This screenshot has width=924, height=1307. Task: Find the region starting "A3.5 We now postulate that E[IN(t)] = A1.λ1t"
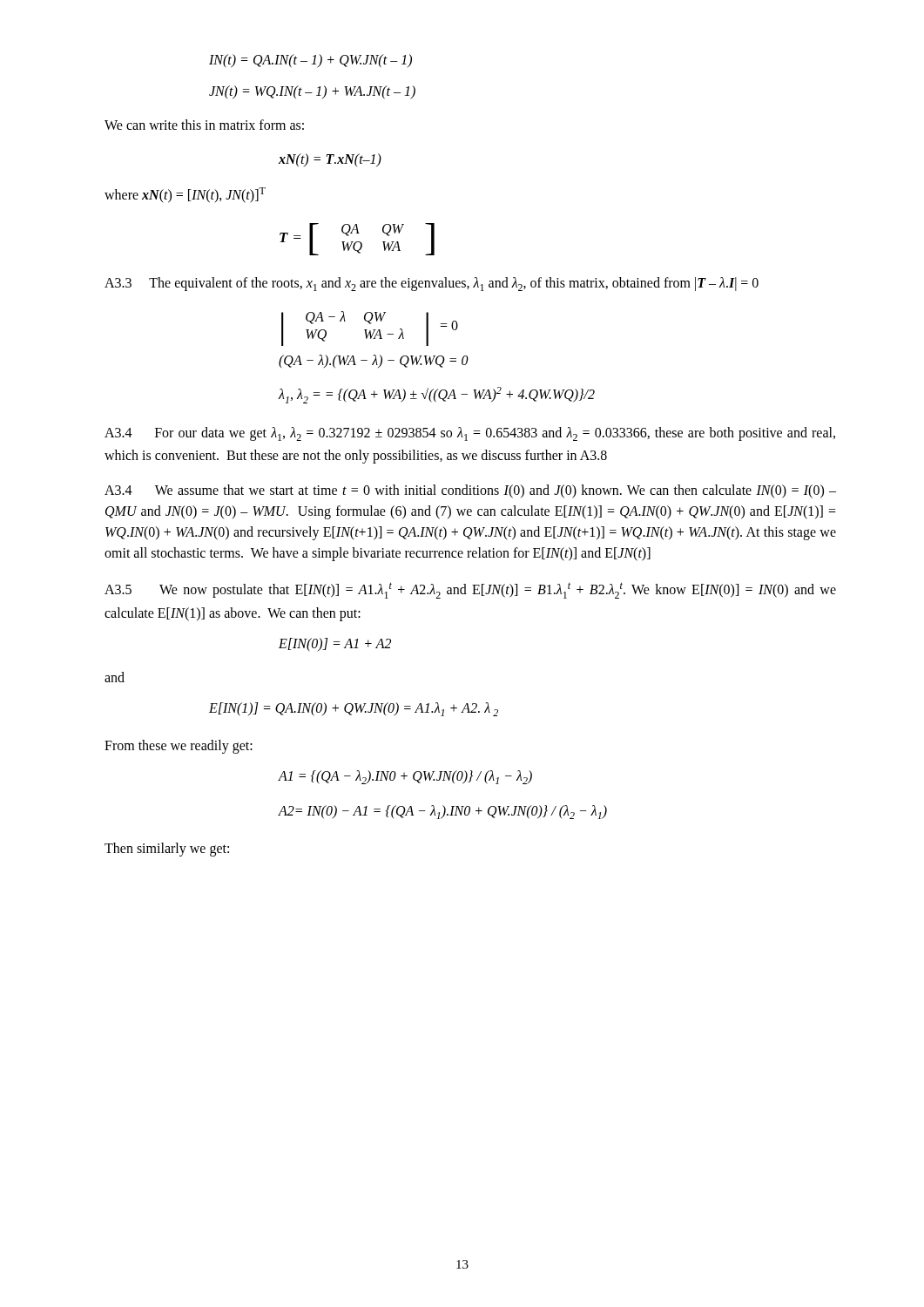pos(470,600)
